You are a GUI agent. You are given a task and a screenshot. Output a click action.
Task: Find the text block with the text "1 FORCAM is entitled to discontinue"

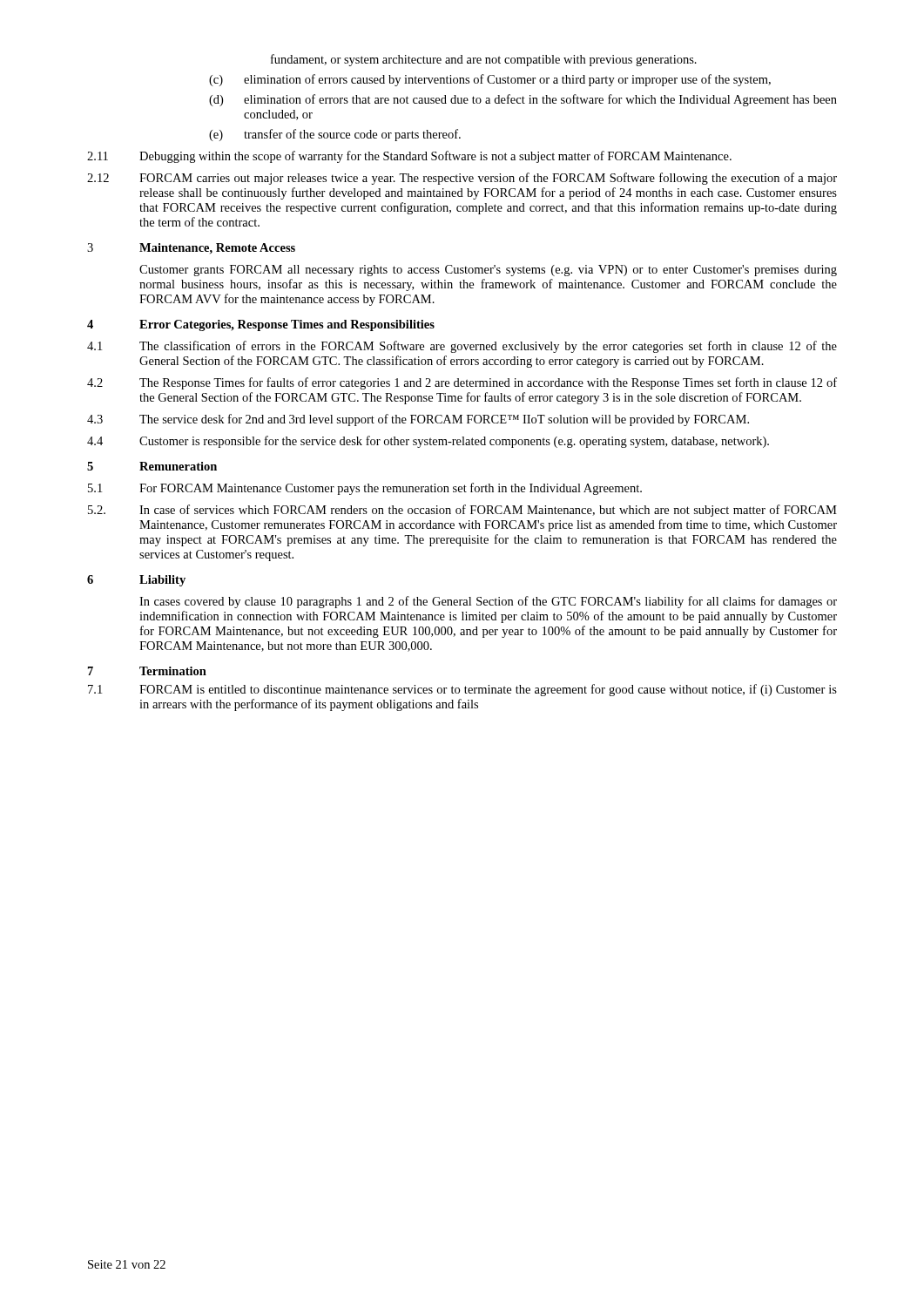[x=462, y=697]
